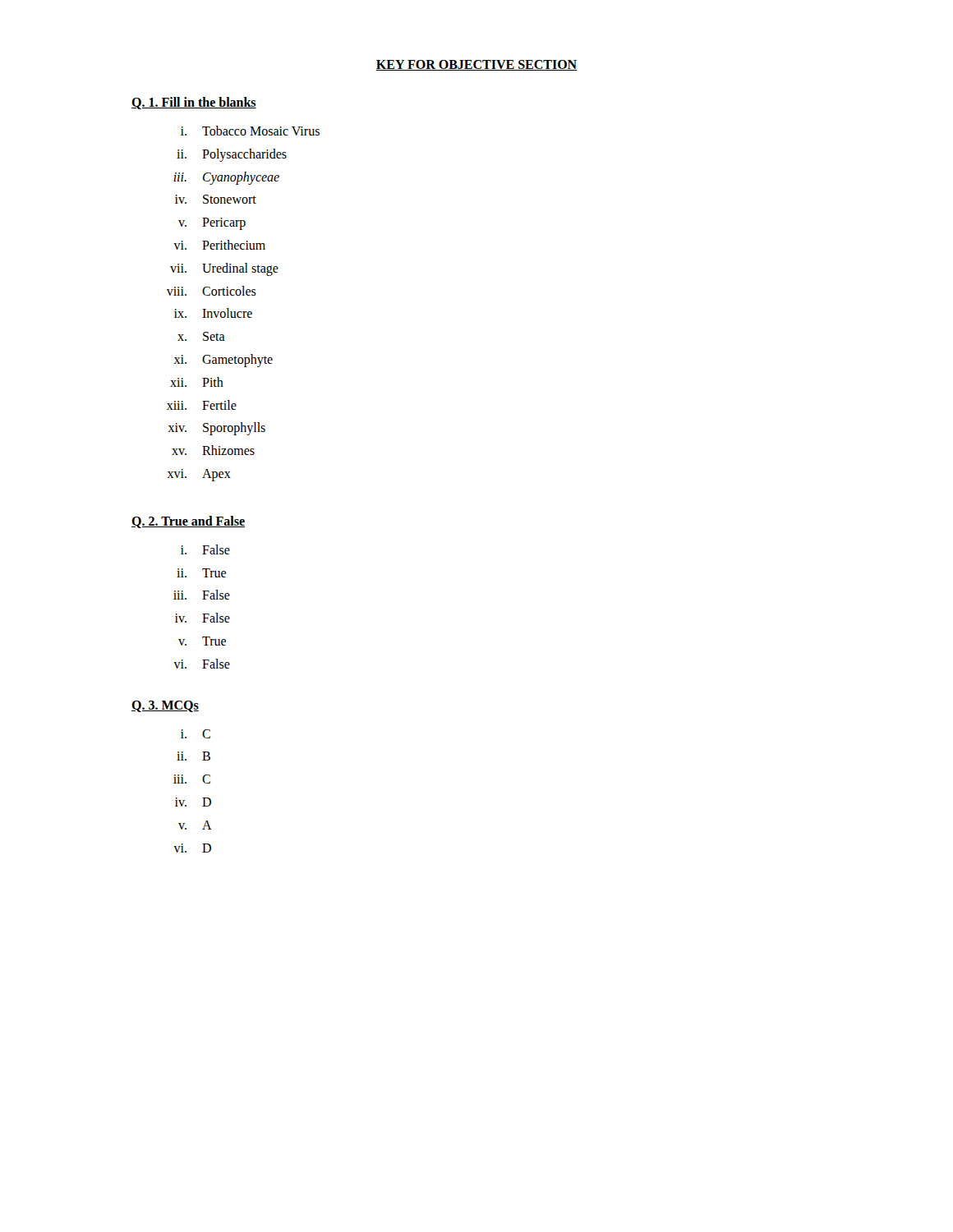Locate the text block starting "i. C"
This screenshot has height=1232, width=953.
[x=204, y=734]
